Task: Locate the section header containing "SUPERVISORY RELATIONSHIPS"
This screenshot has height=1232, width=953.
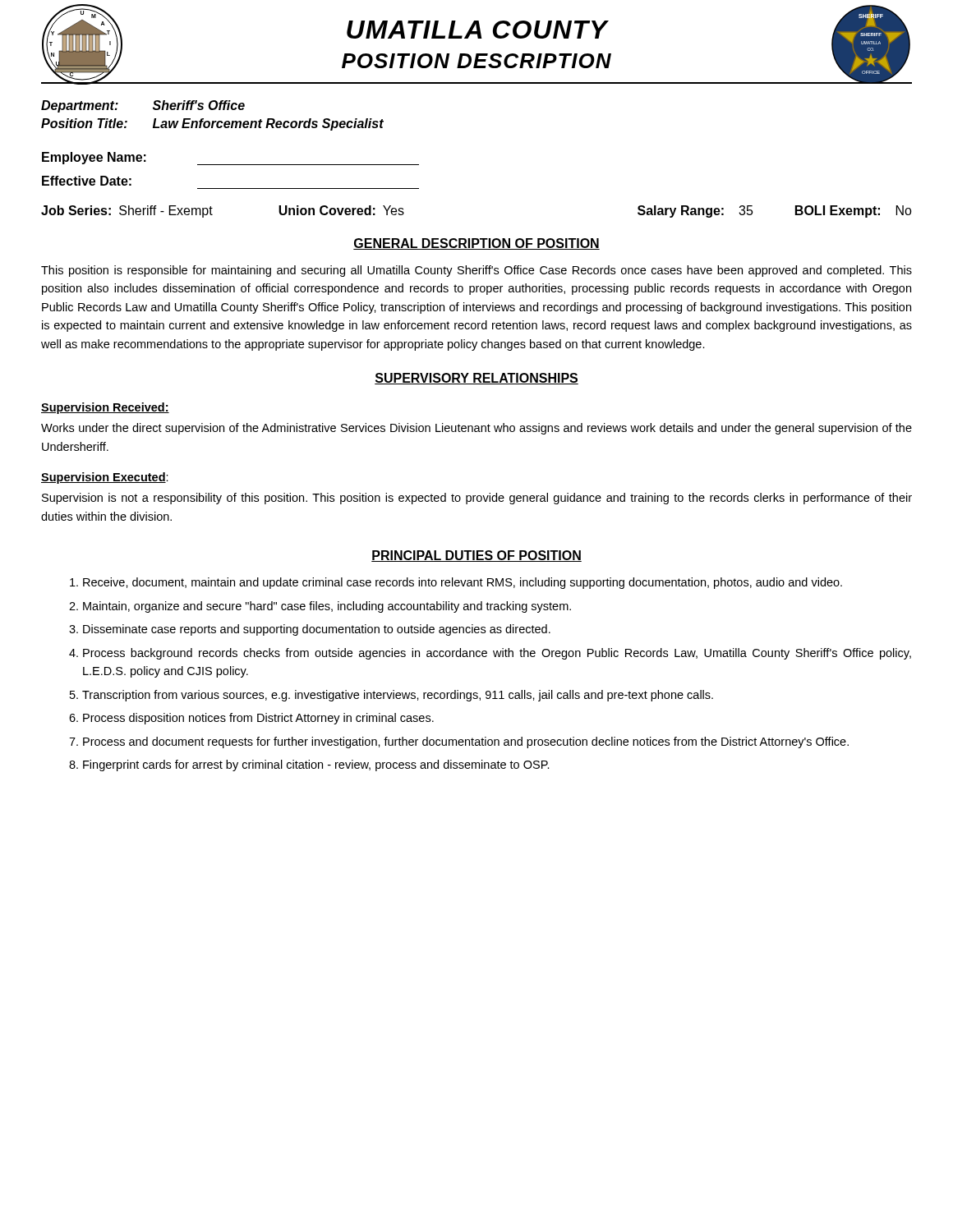Action: point(476,379)
